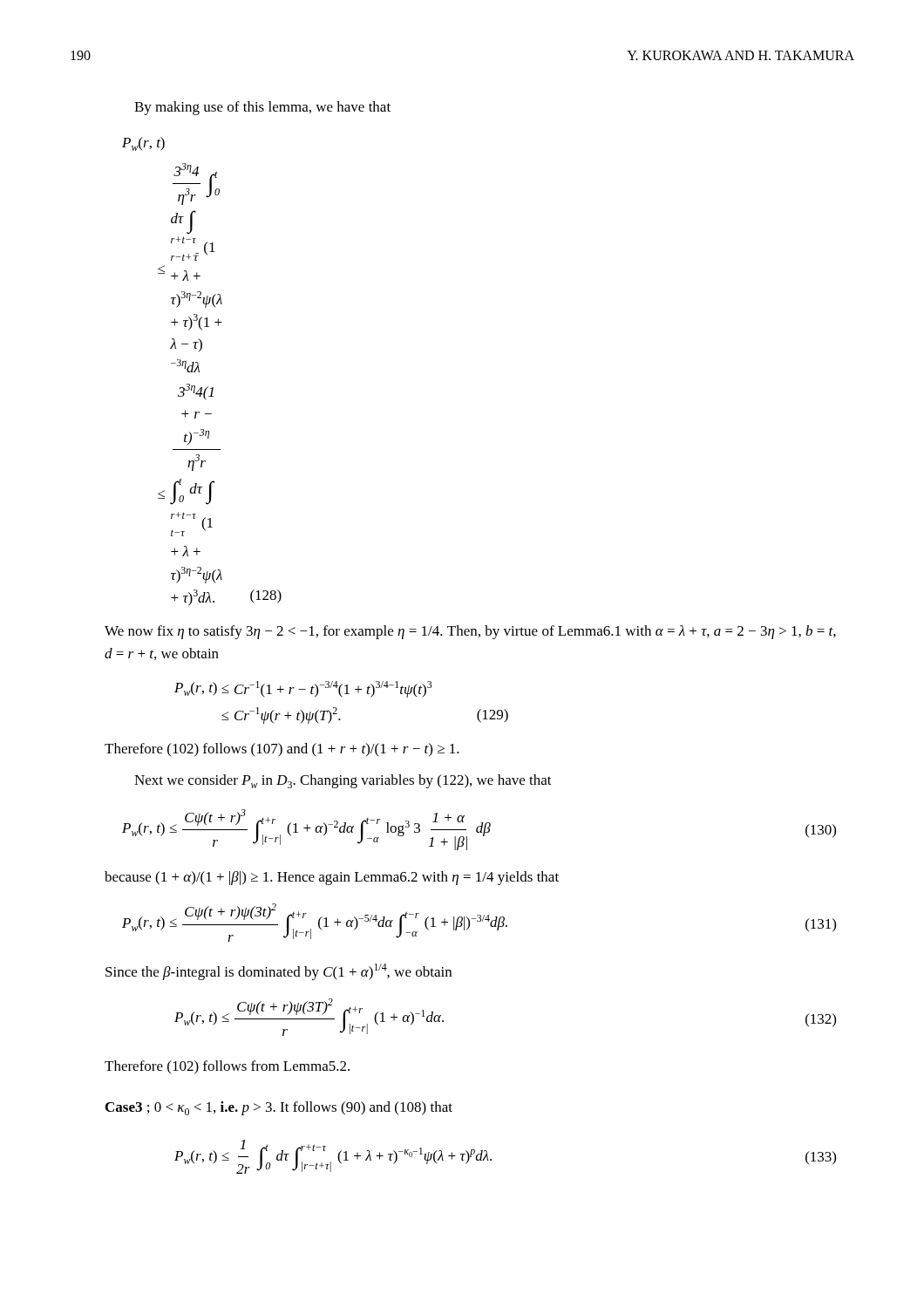Point to the formula beginning "Pw(r, t) ≤ 33η4"

[x=202, y=369]
